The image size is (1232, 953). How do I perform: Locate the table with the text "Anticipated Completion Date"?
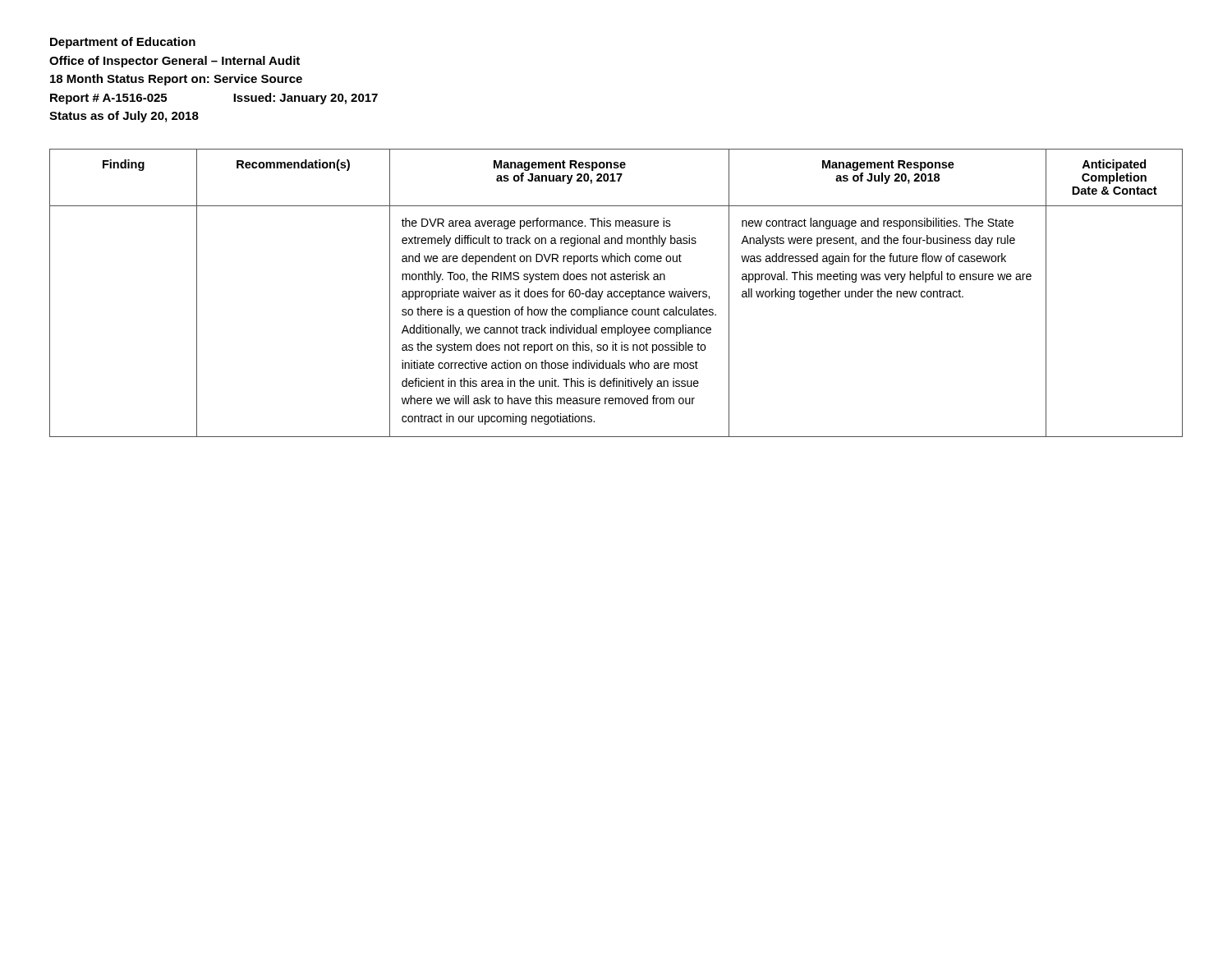[x=616, y=293]
